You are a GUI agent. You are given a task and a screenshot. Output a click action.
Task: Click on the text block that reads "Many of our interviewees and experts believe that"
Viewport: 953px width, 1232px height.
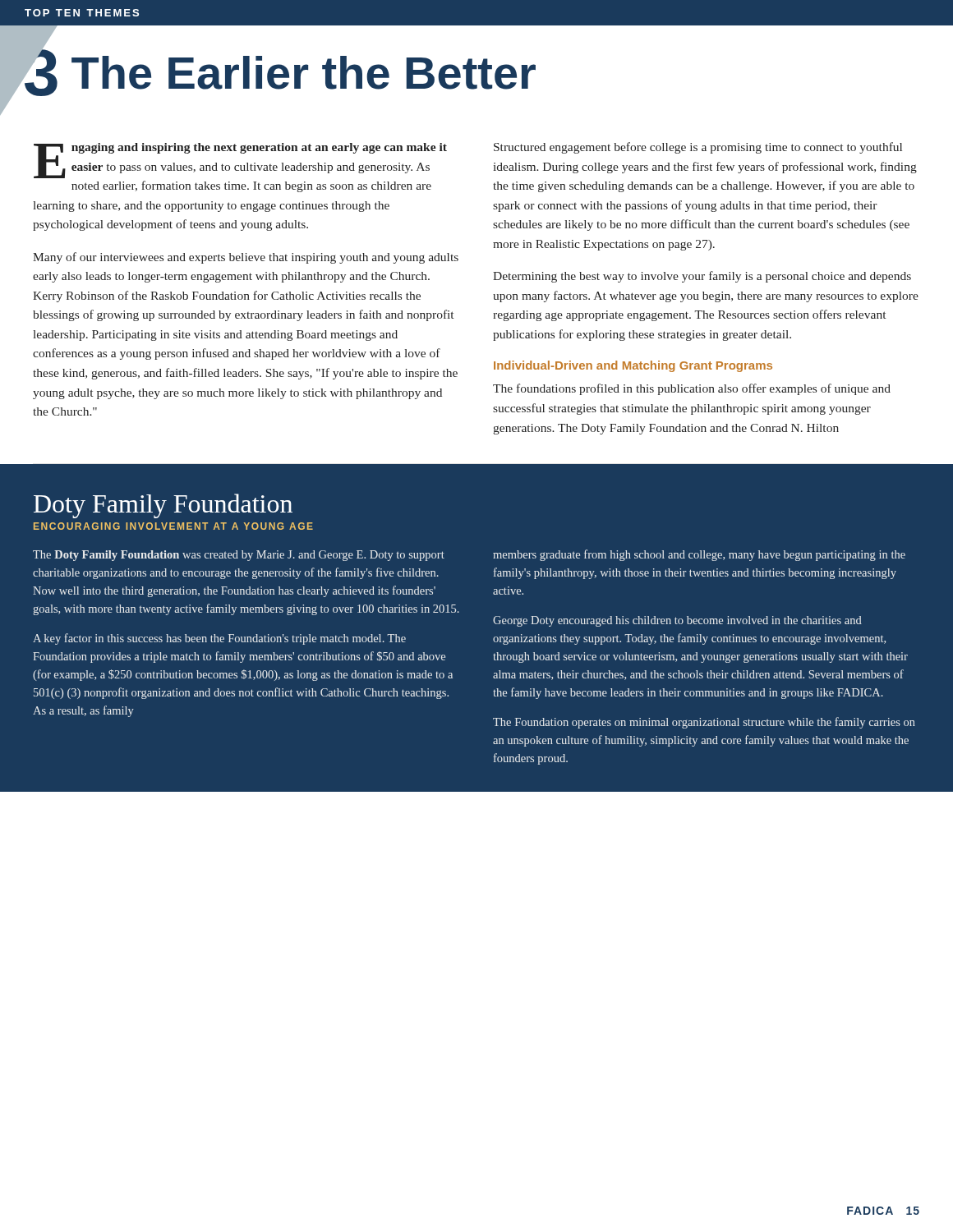tap(246, 334)
